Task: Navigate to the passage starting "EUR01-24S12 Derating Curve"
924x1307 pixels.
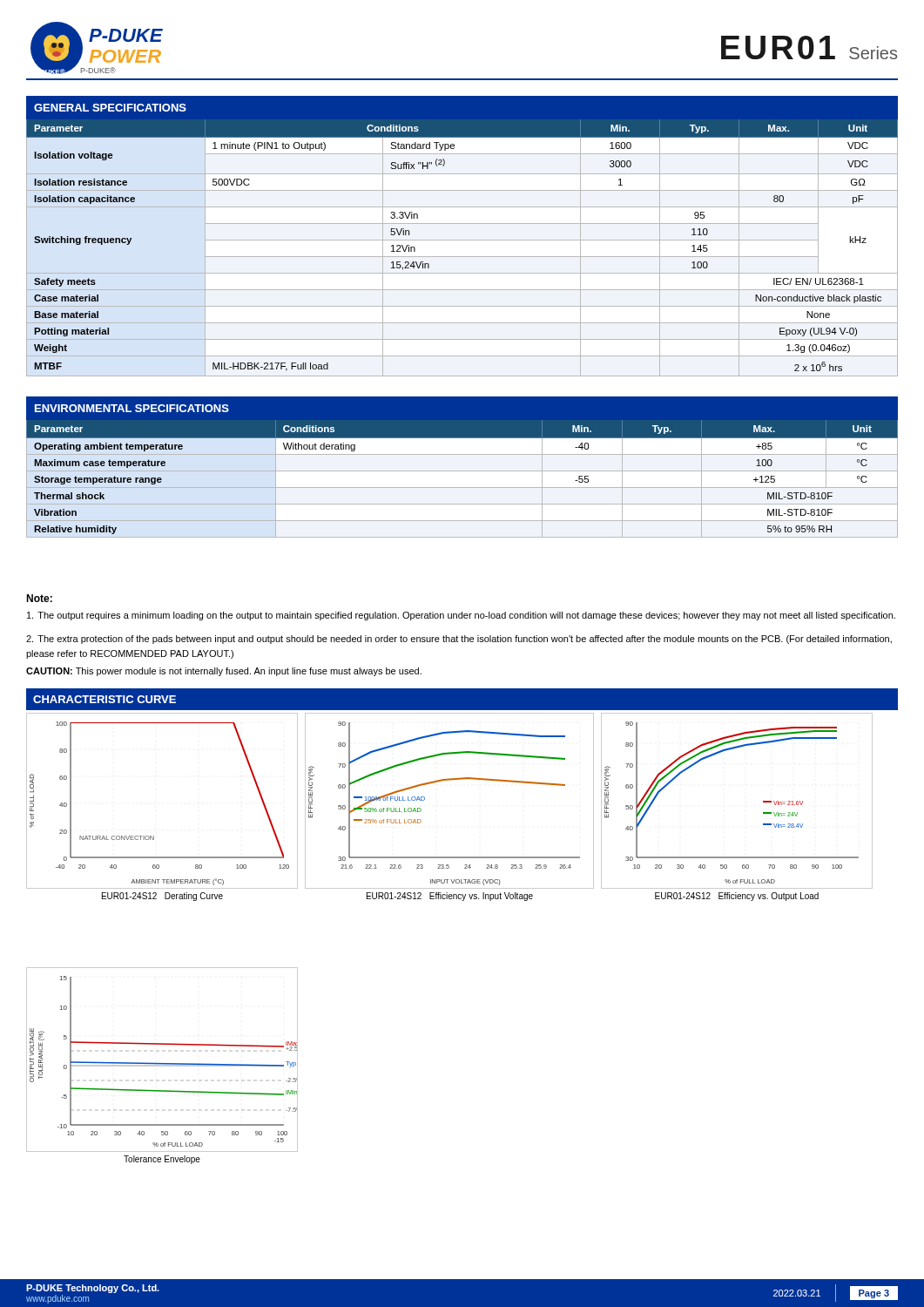Action: click(162, 896)
